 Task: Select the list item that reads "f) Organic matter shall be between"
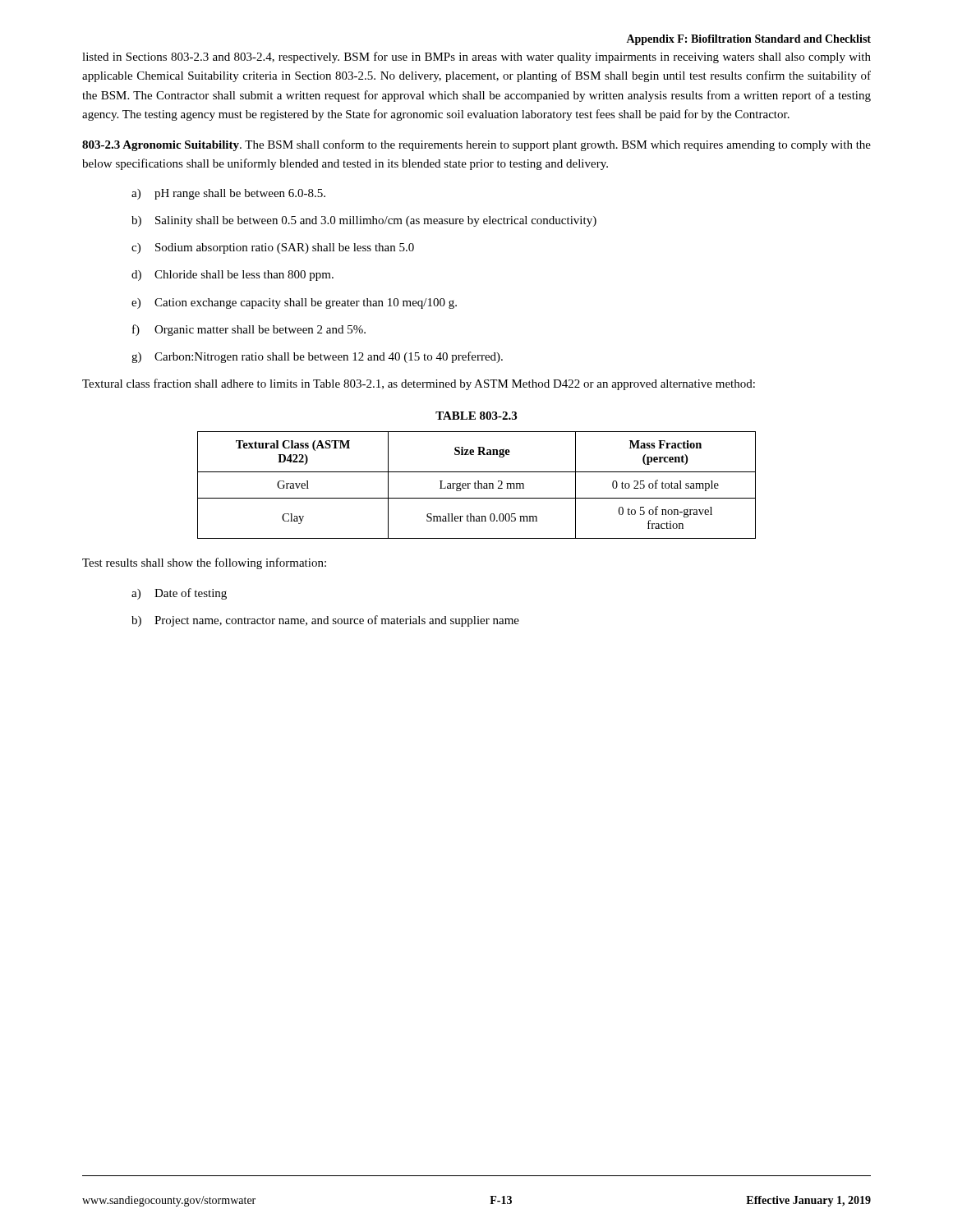pos(249,330)
